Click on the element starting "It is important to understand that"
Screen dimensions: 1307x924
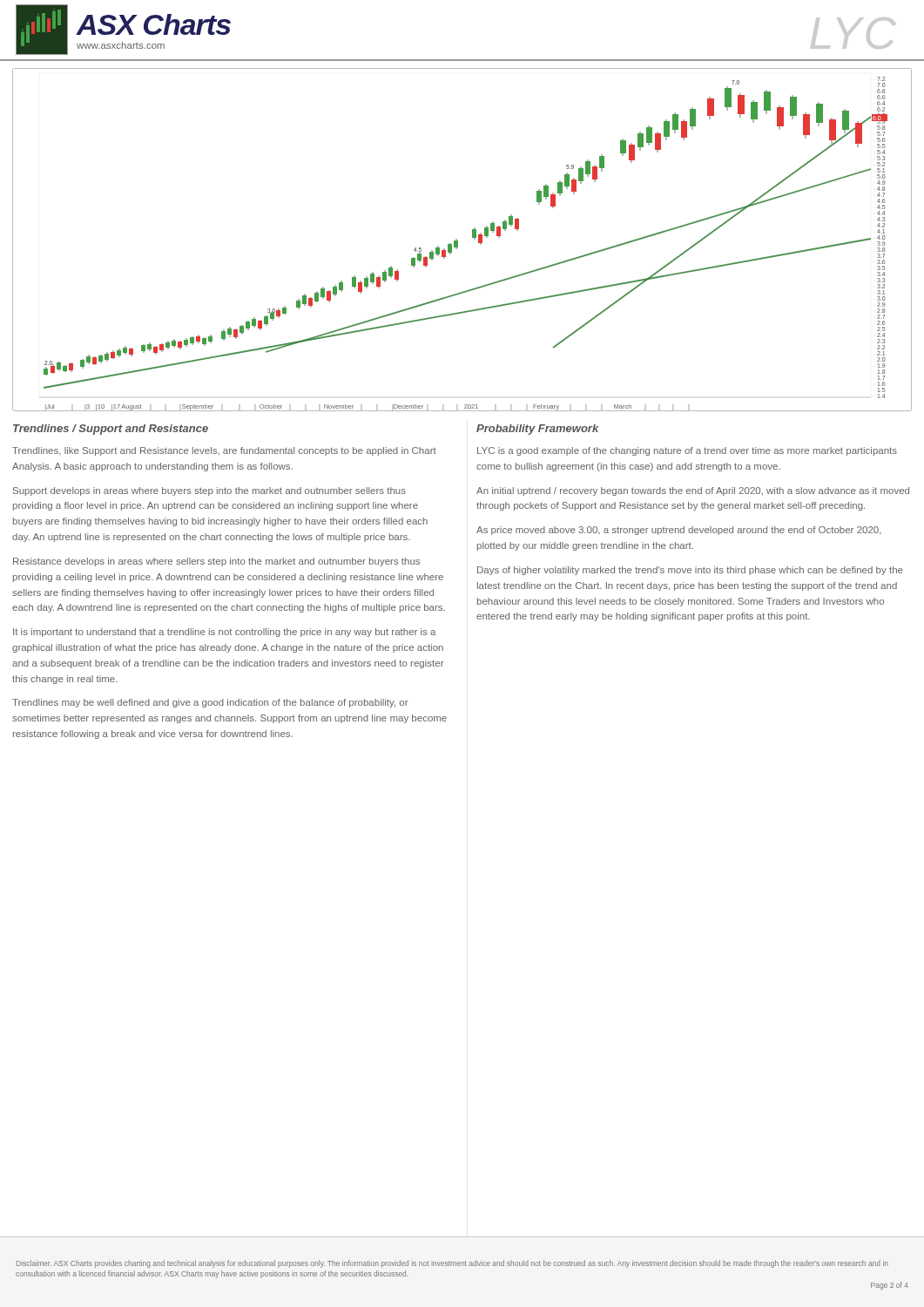(230, 656)
